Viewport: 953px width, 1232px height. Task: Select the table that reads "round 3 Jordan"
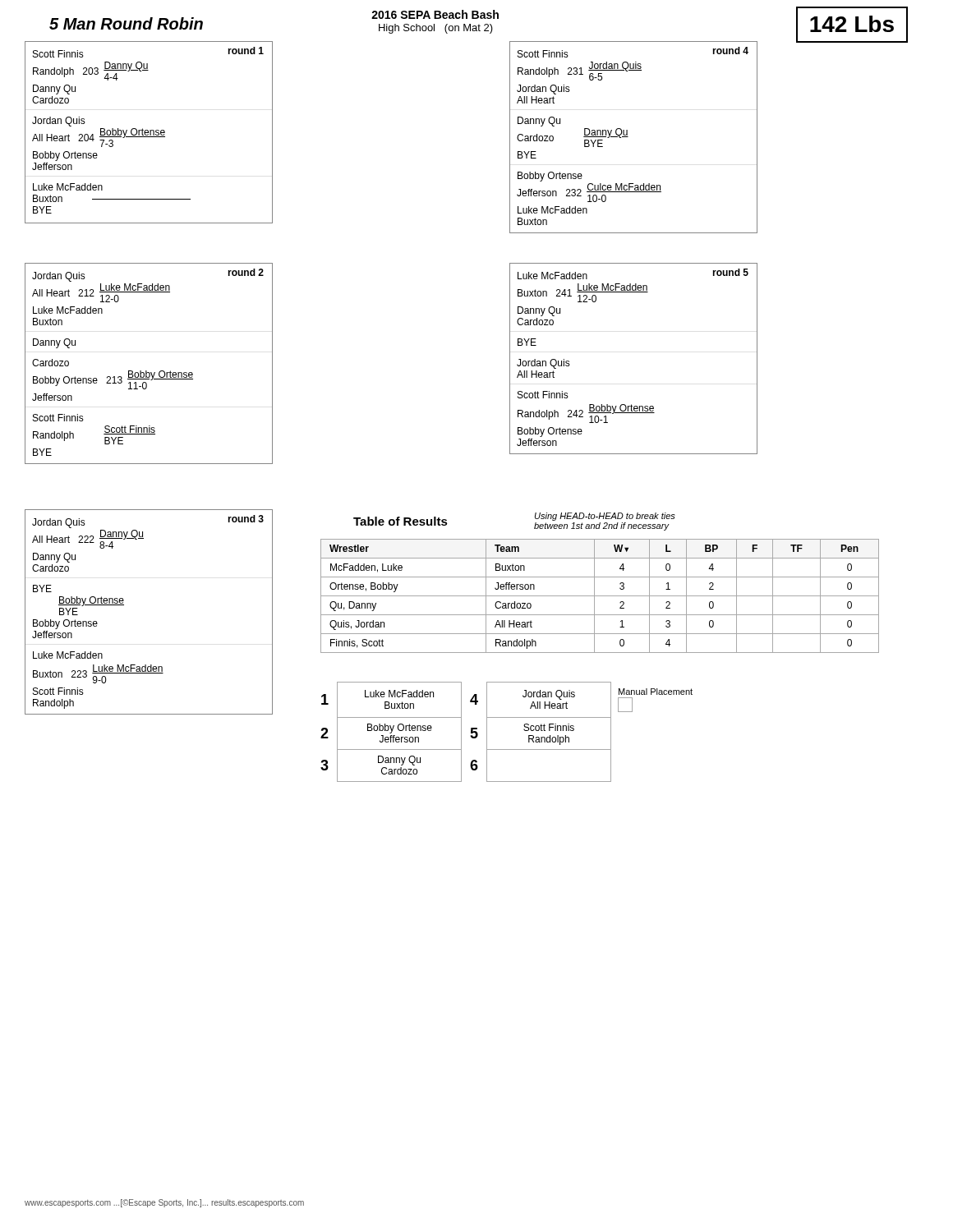[149, 612]
